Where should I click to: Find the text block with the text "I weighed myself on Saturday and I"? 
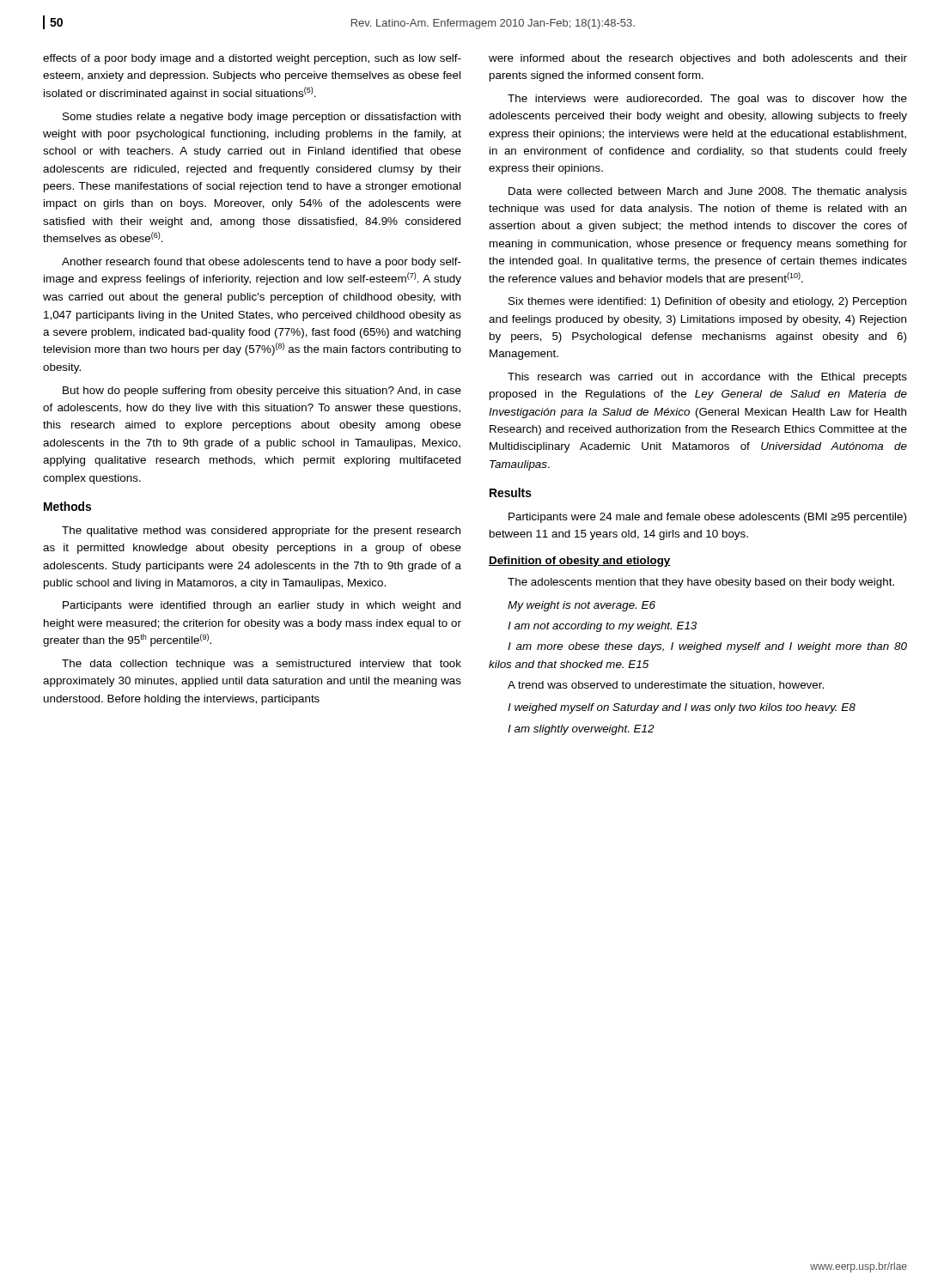pyautogui.click(x=681, y=707)
